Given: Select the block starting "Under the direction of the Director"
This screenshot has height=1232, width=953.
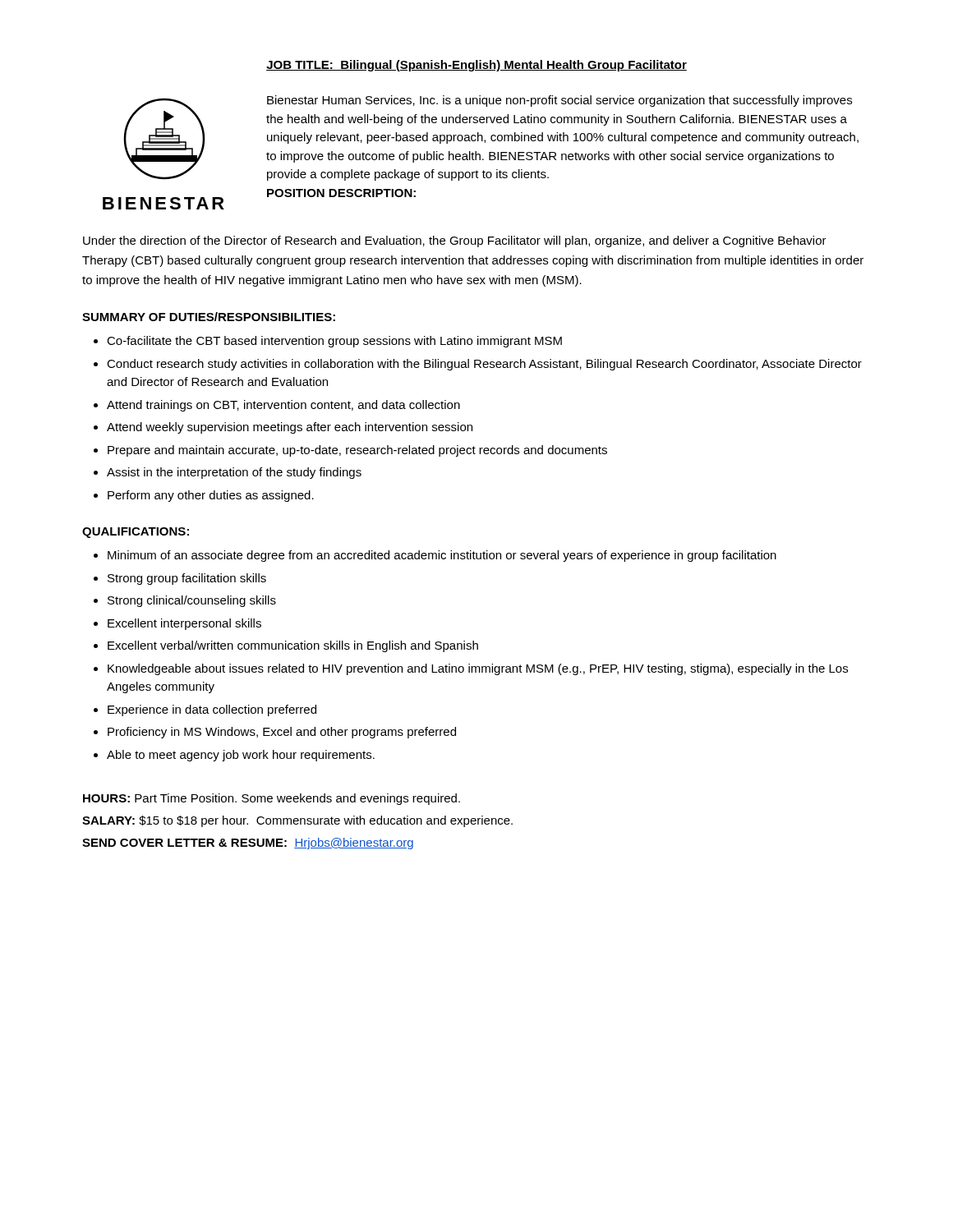Looking at the screenshot, I should 473,260.
